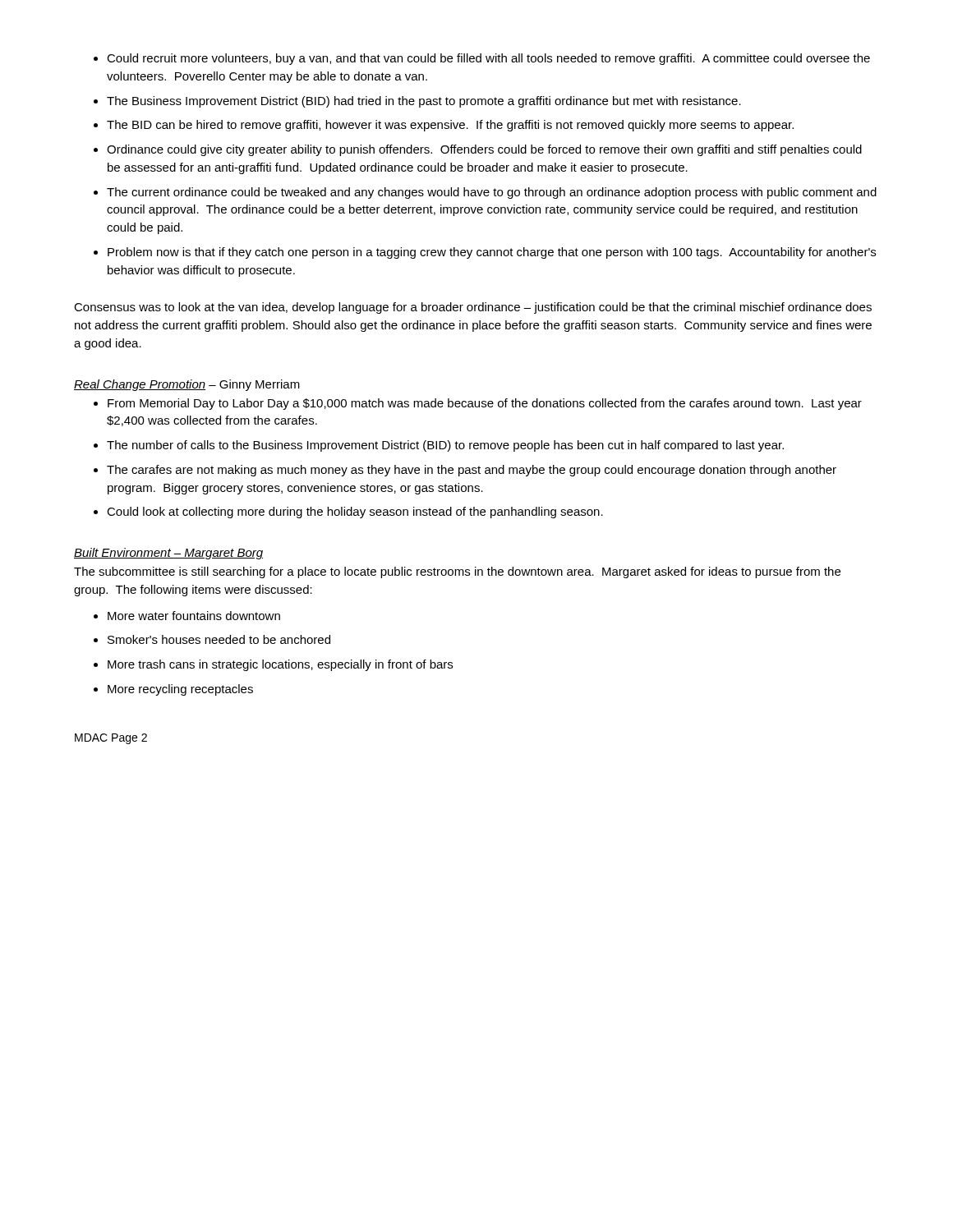Click on the block starting "Could look at collecting more during the"
Image resolution: width=953 pixels, height=1232 pixels.
pyautogui.click(x=493, y=512)
